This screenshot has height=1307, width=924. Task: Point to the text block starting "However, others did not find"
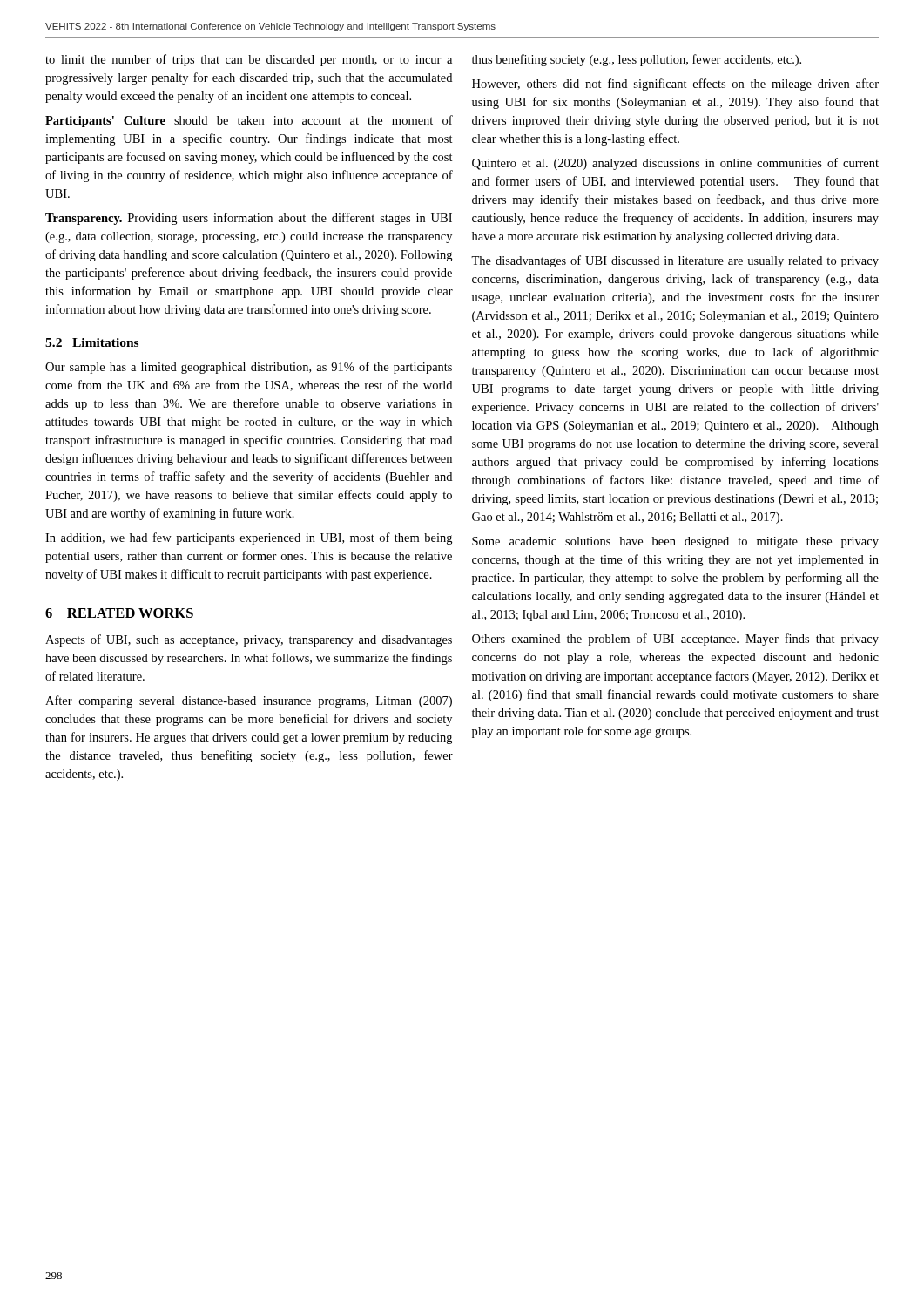pyautogui.click(x=675, y=111)
